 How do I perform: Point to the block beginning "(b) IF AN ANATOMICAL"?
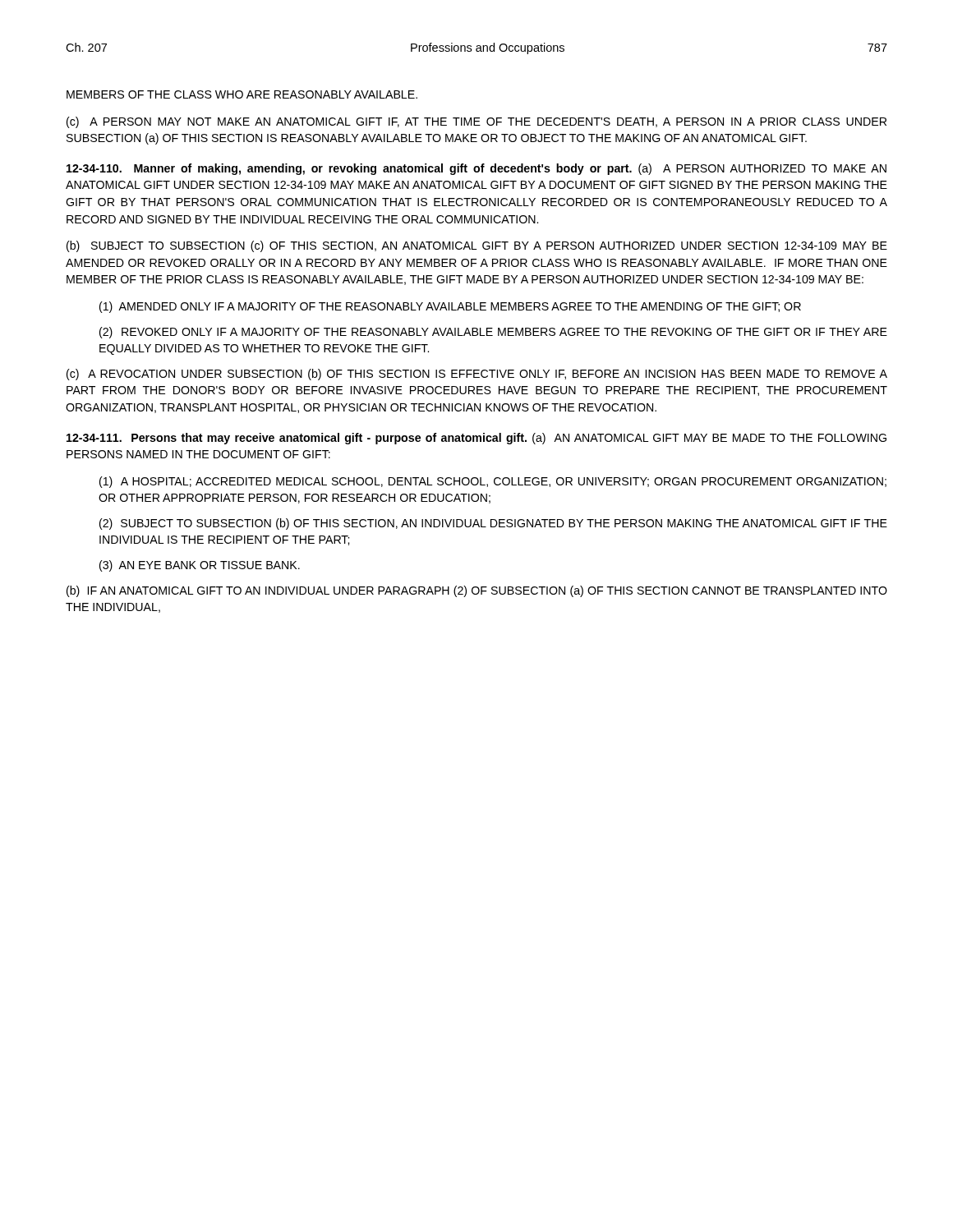click(476, 599)
